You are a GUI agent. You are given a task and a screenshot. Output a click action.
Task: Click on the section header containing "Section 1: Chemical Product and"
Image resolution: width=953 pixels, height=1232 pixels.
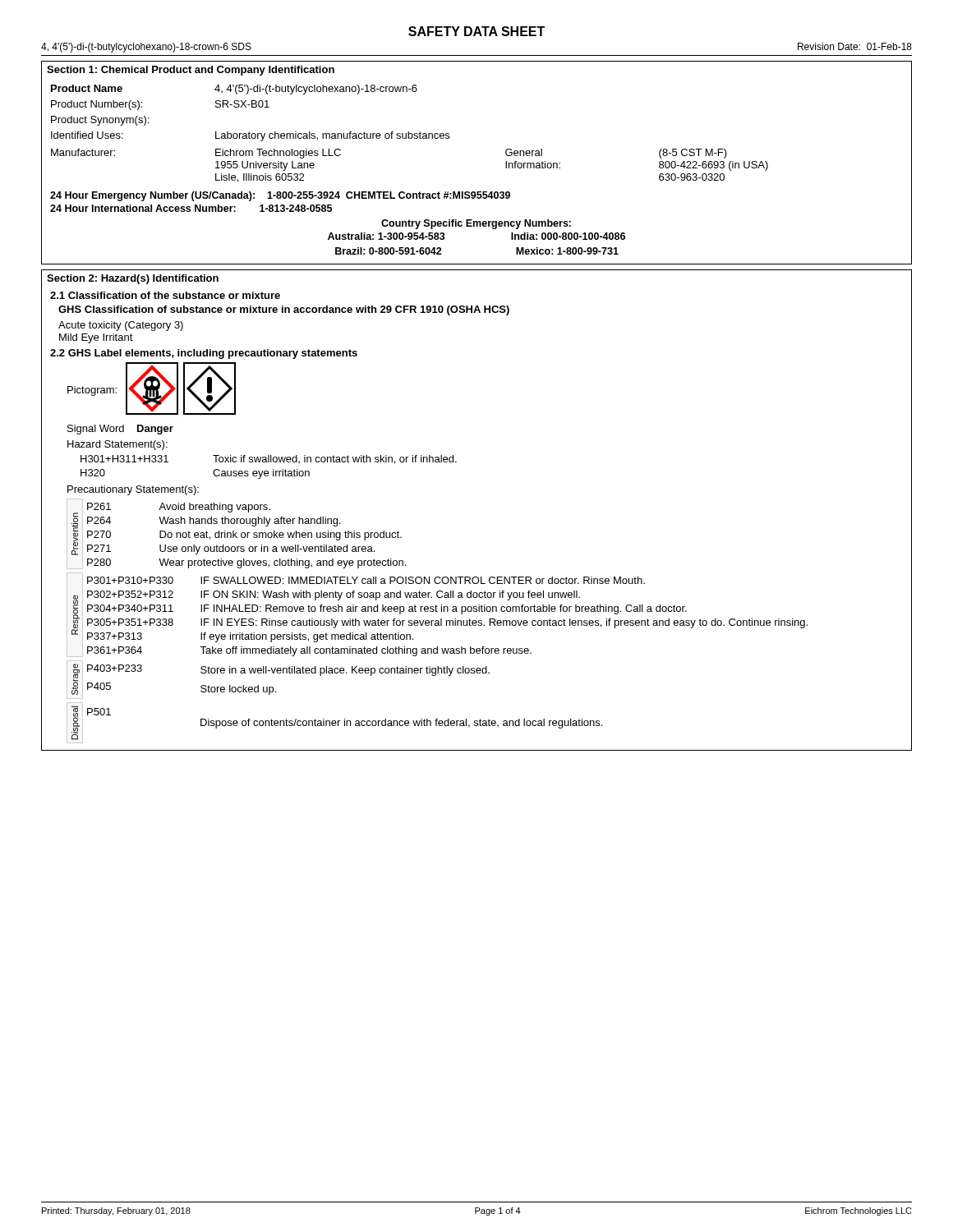pos(191,69)
